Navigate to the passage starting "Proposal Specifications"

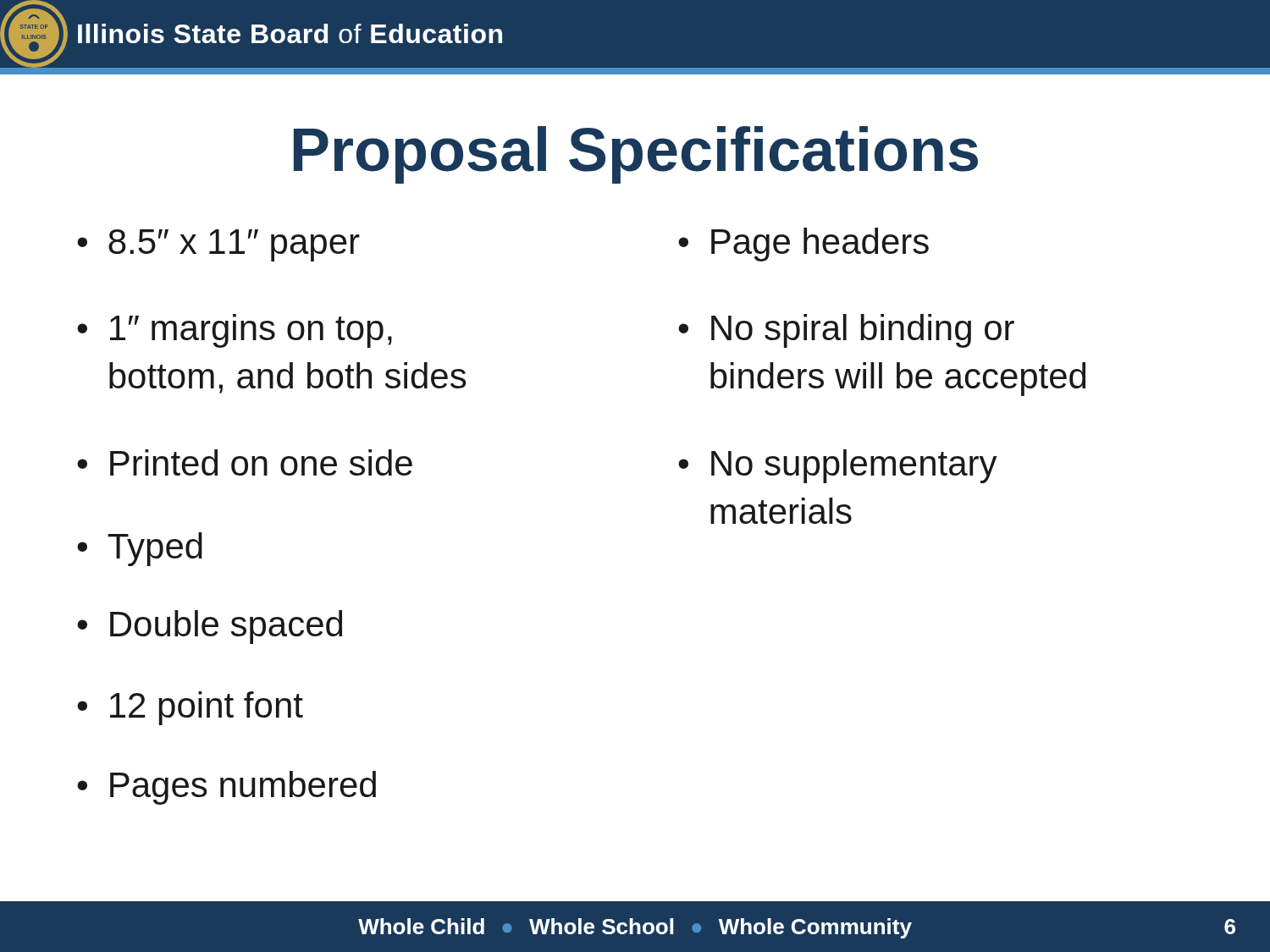635,150
